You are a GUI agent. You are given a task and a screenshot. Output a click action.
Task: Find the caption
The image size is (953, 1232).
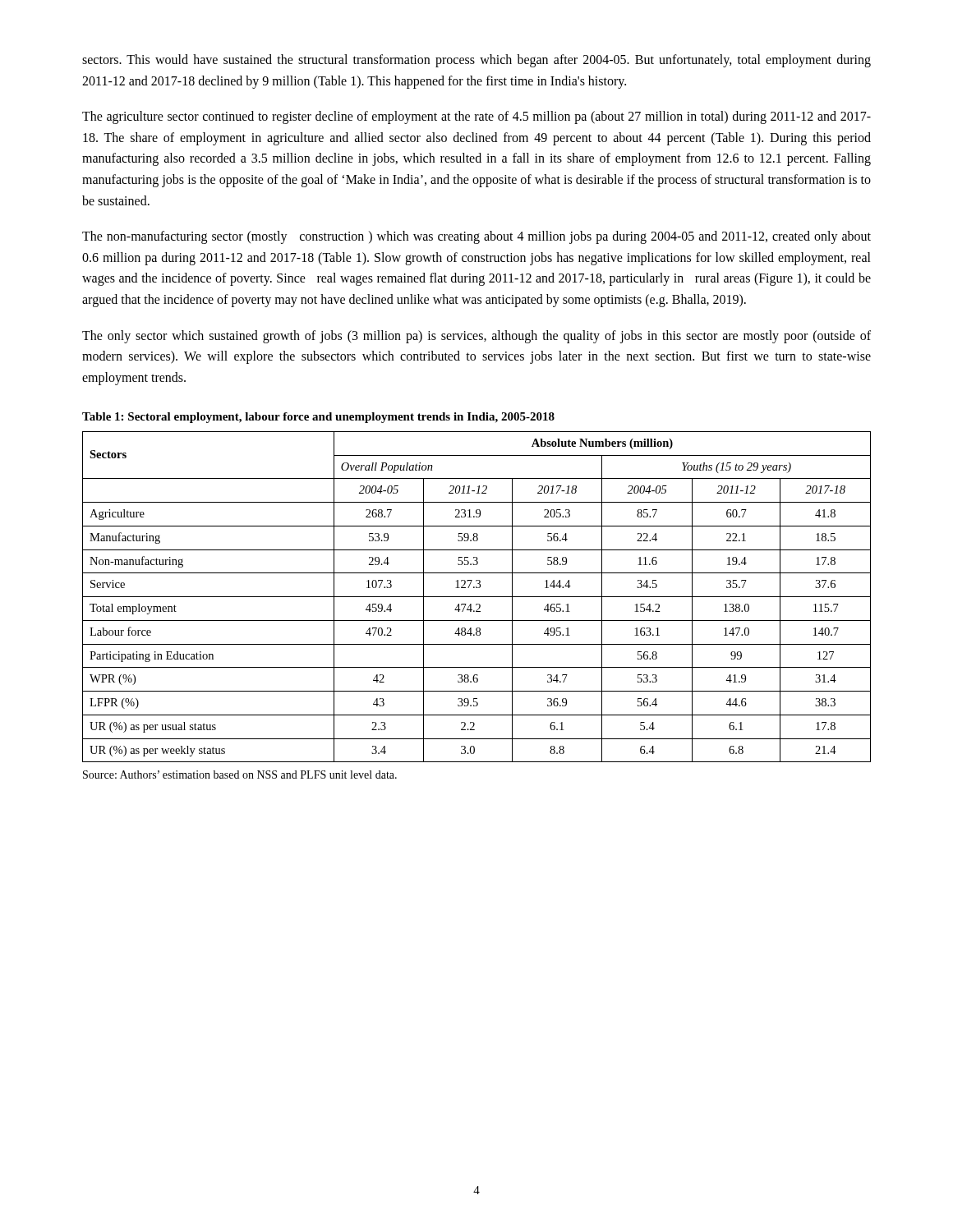pos(318,417)
